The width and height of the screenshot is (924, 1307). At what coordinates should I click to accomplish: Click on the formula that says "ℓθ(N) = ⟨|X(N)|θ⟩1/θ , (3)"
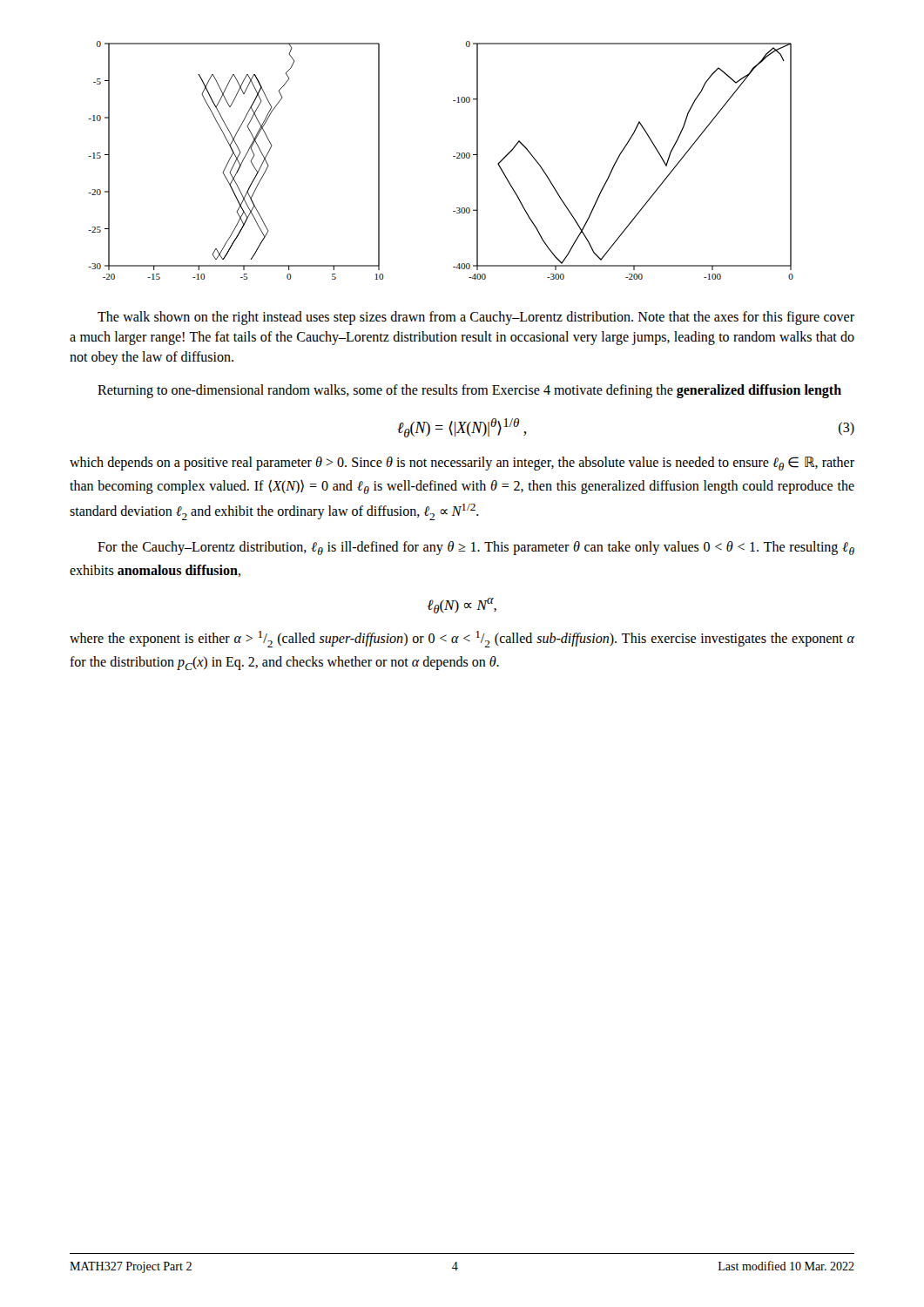pyautogui.click(x=468, y=427)
